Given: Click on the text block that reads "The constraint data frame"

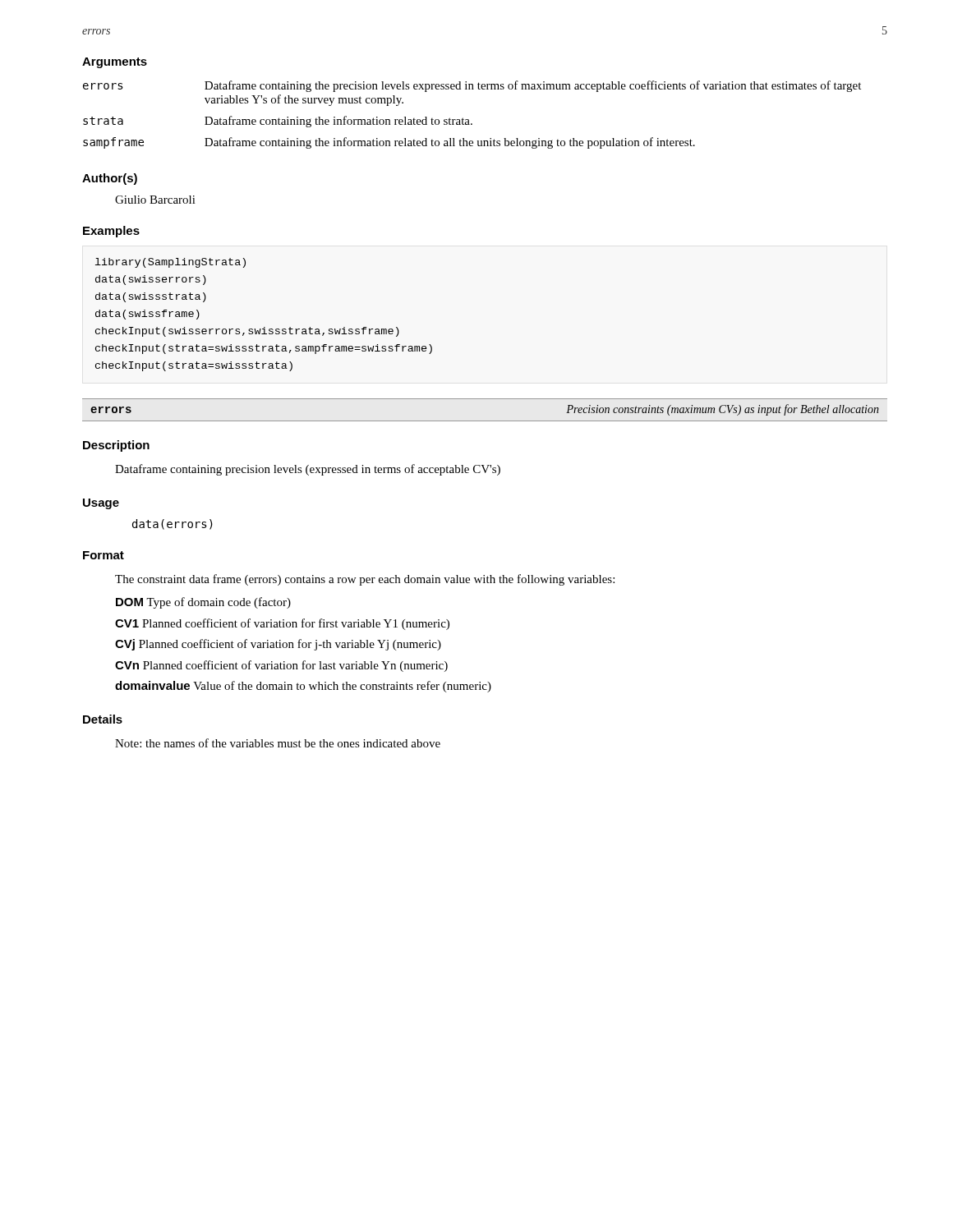Looking at the screenshot, I should coord(365,579).
